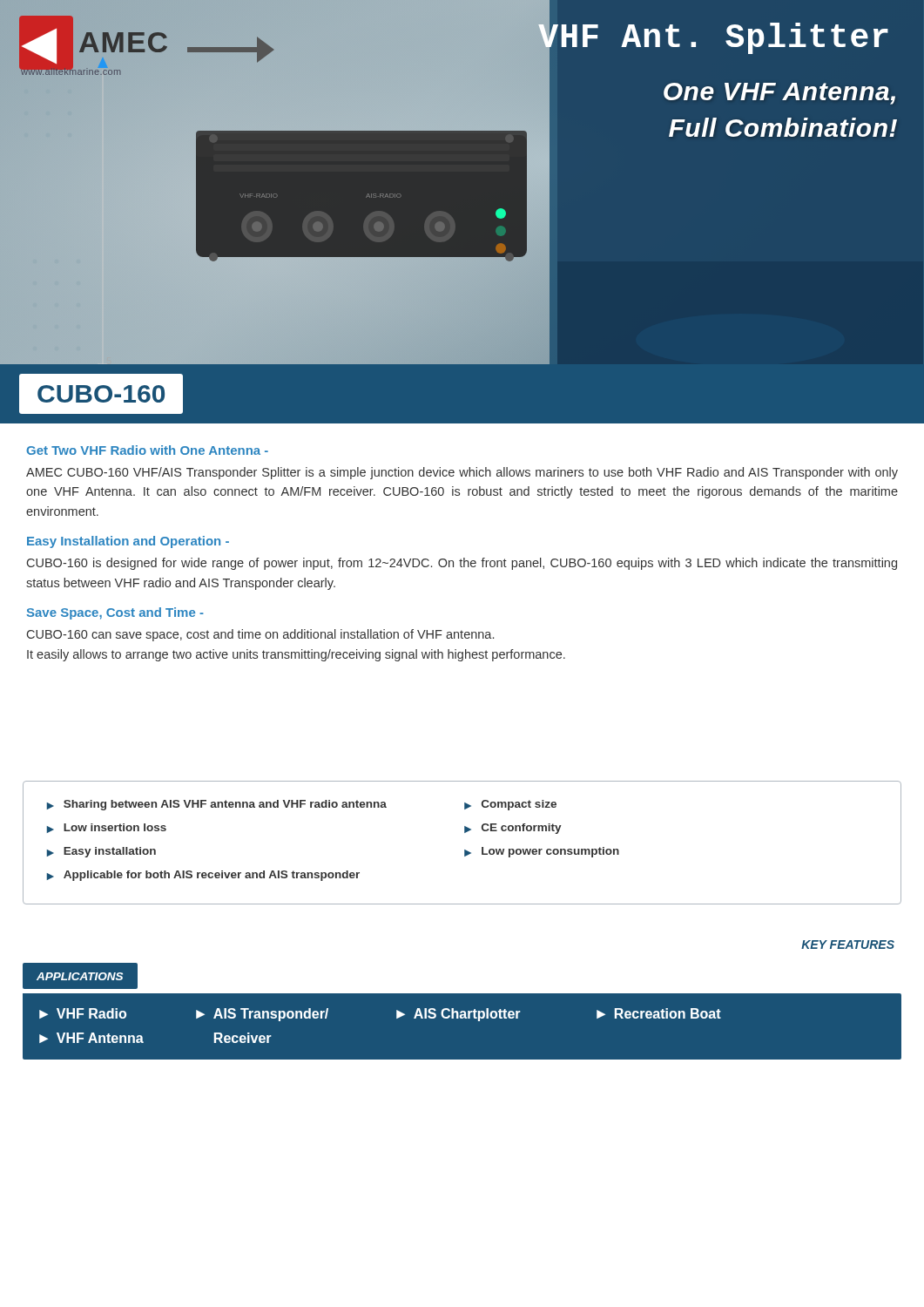Select the title that says "Full Combination!"
This screenshot has width=924, height=1307.
point(783,128)
